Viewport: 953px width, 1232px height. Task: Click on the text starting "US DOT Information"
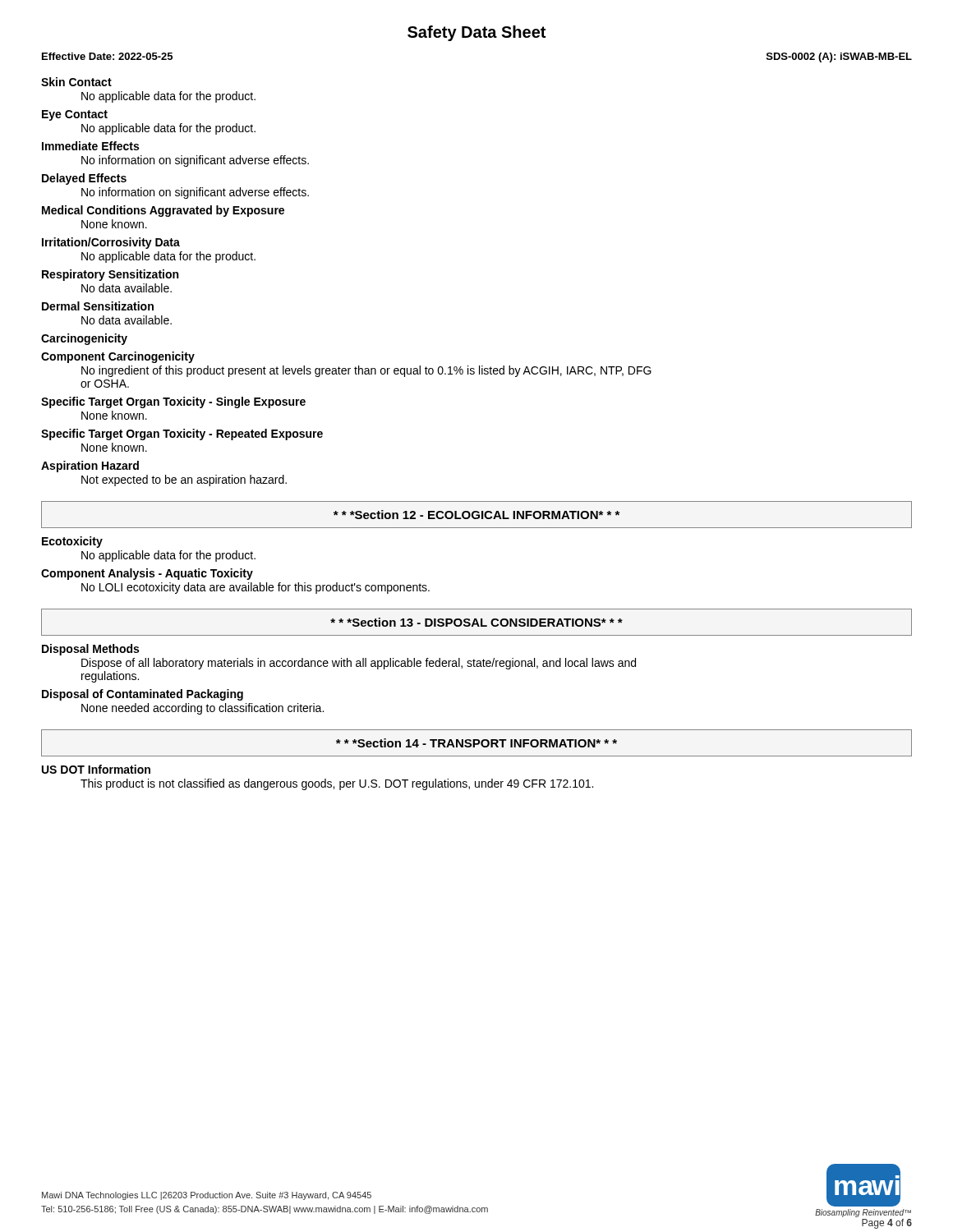pyautogui.click(x=96, y=770)
